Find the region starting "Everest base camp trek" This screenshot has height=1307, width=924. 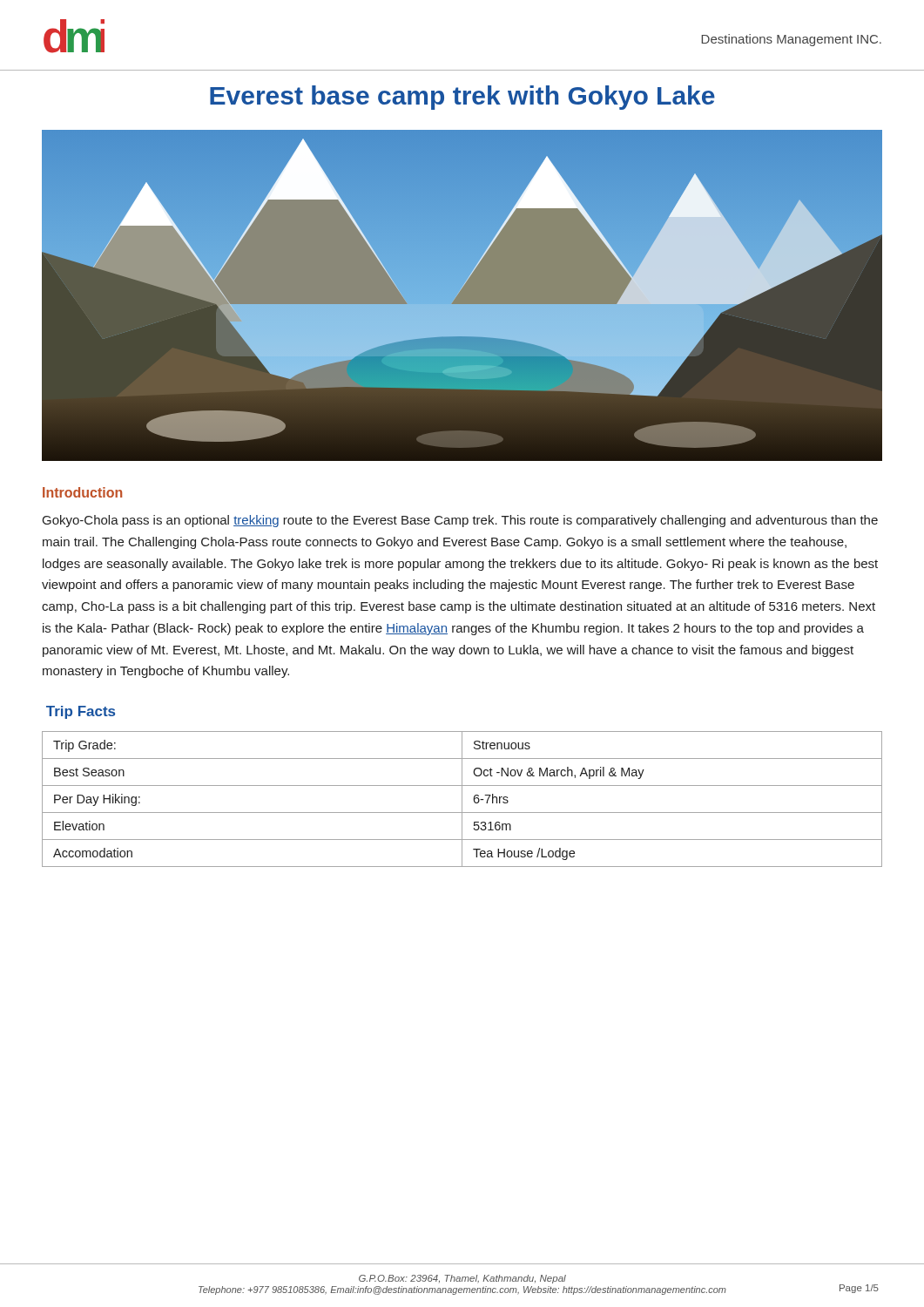pos(462,95)
